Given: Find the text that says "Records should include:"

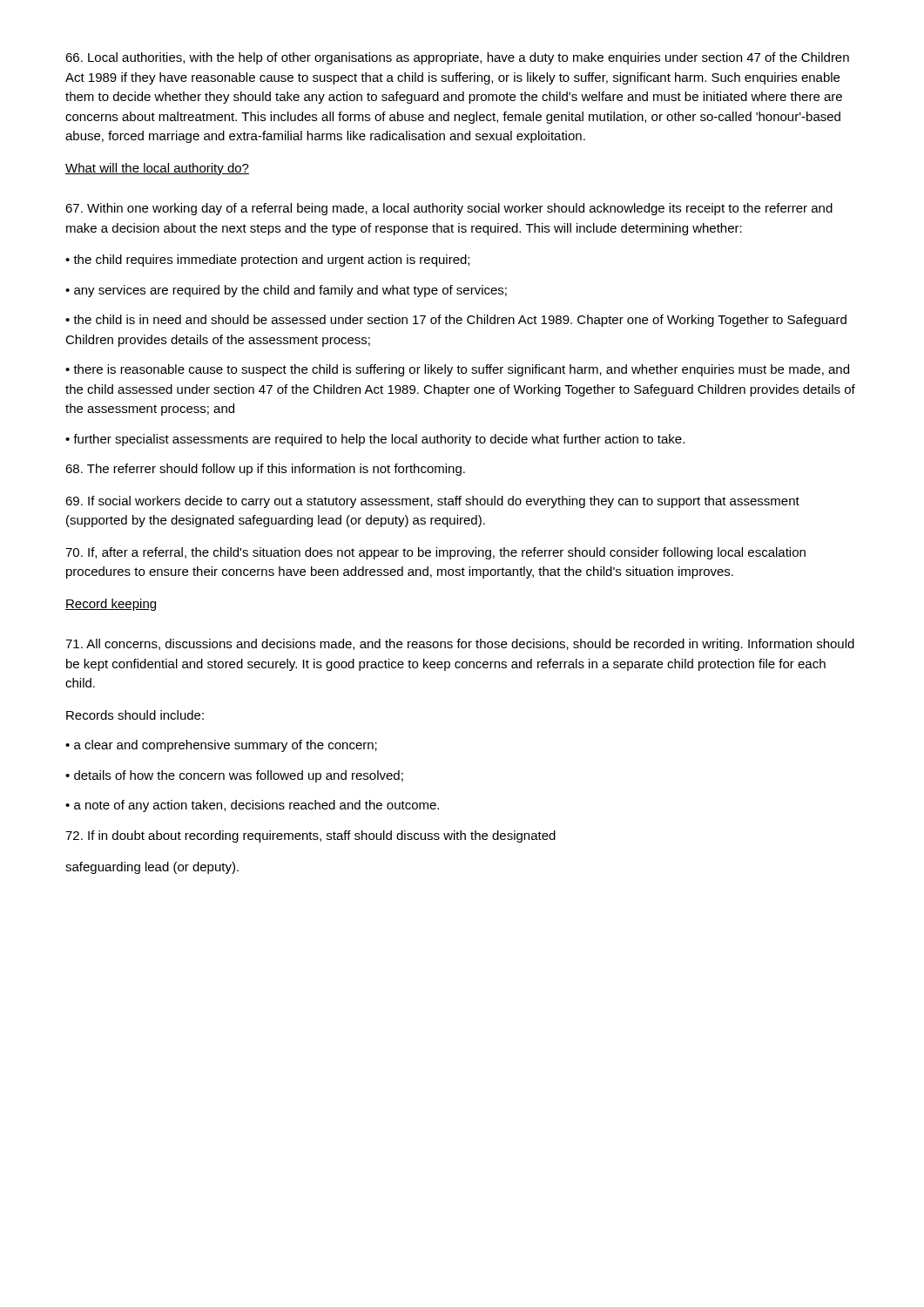Looking at the screenshot, I should click(135, 714).
